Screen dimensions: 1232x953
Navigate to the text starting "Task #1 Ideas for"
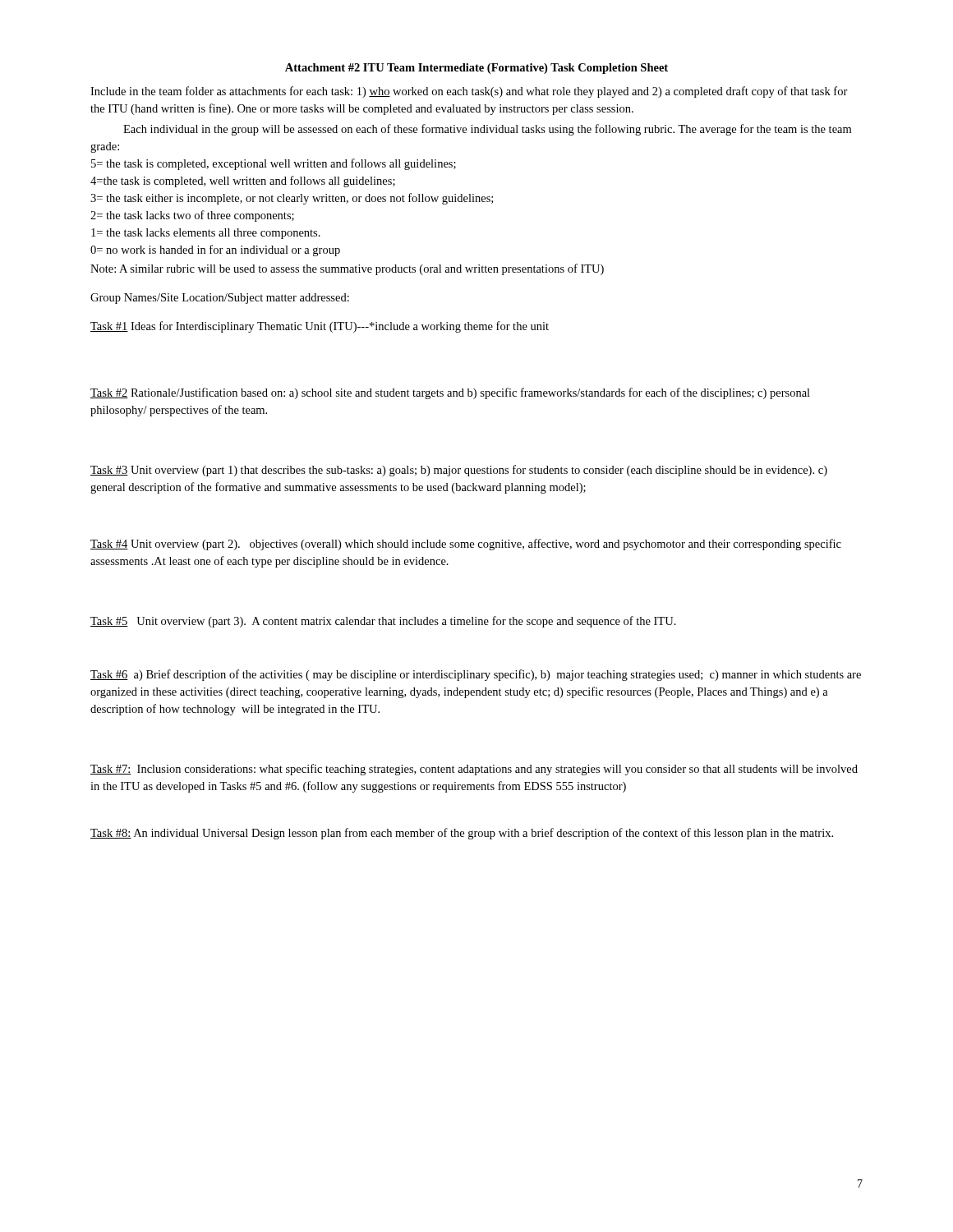[x=320, y=326]
